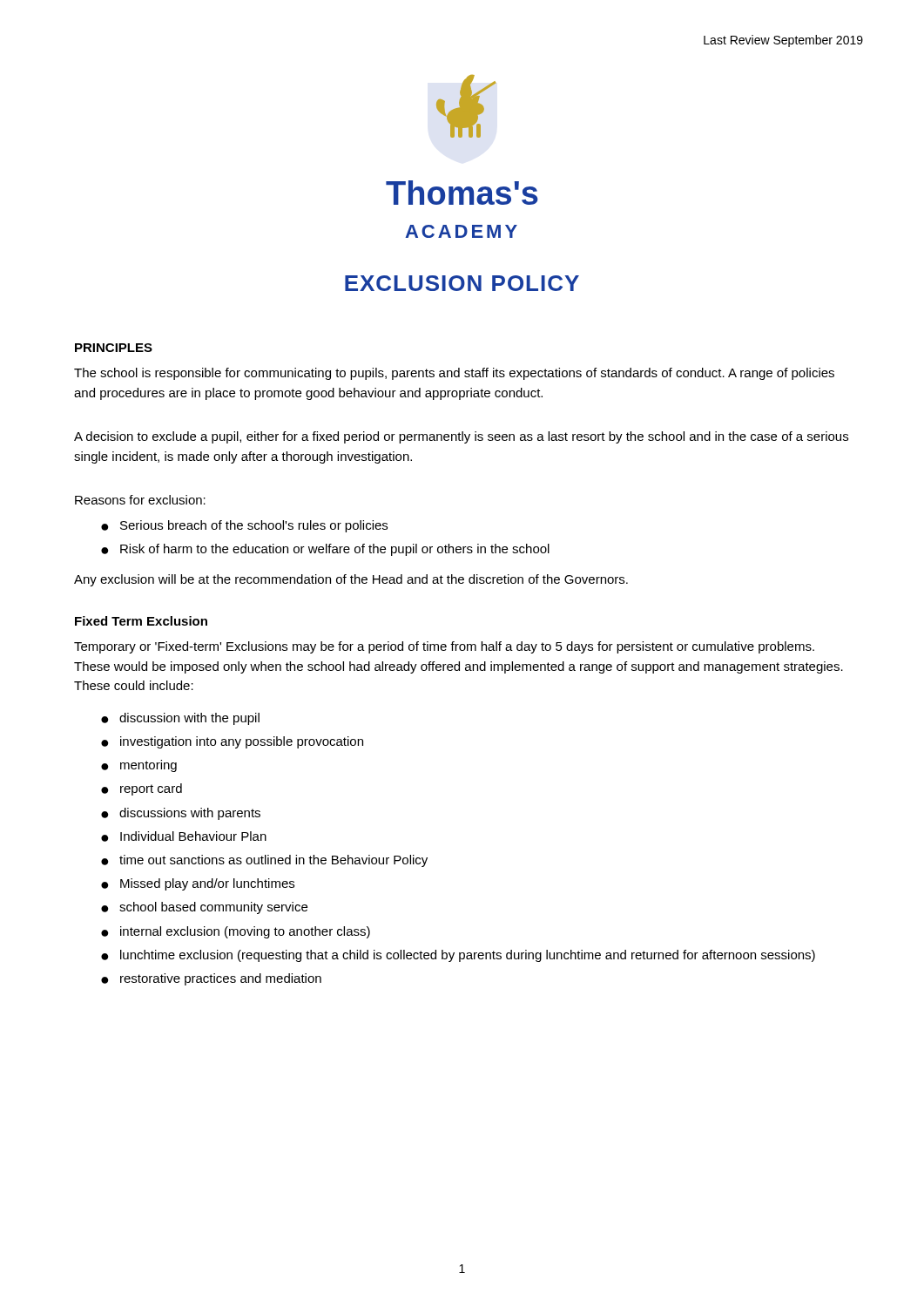This screenshot has width=924, height=1307.
Task: Locate the text containing "Reasons for exclusion:"
Action: 140,500
